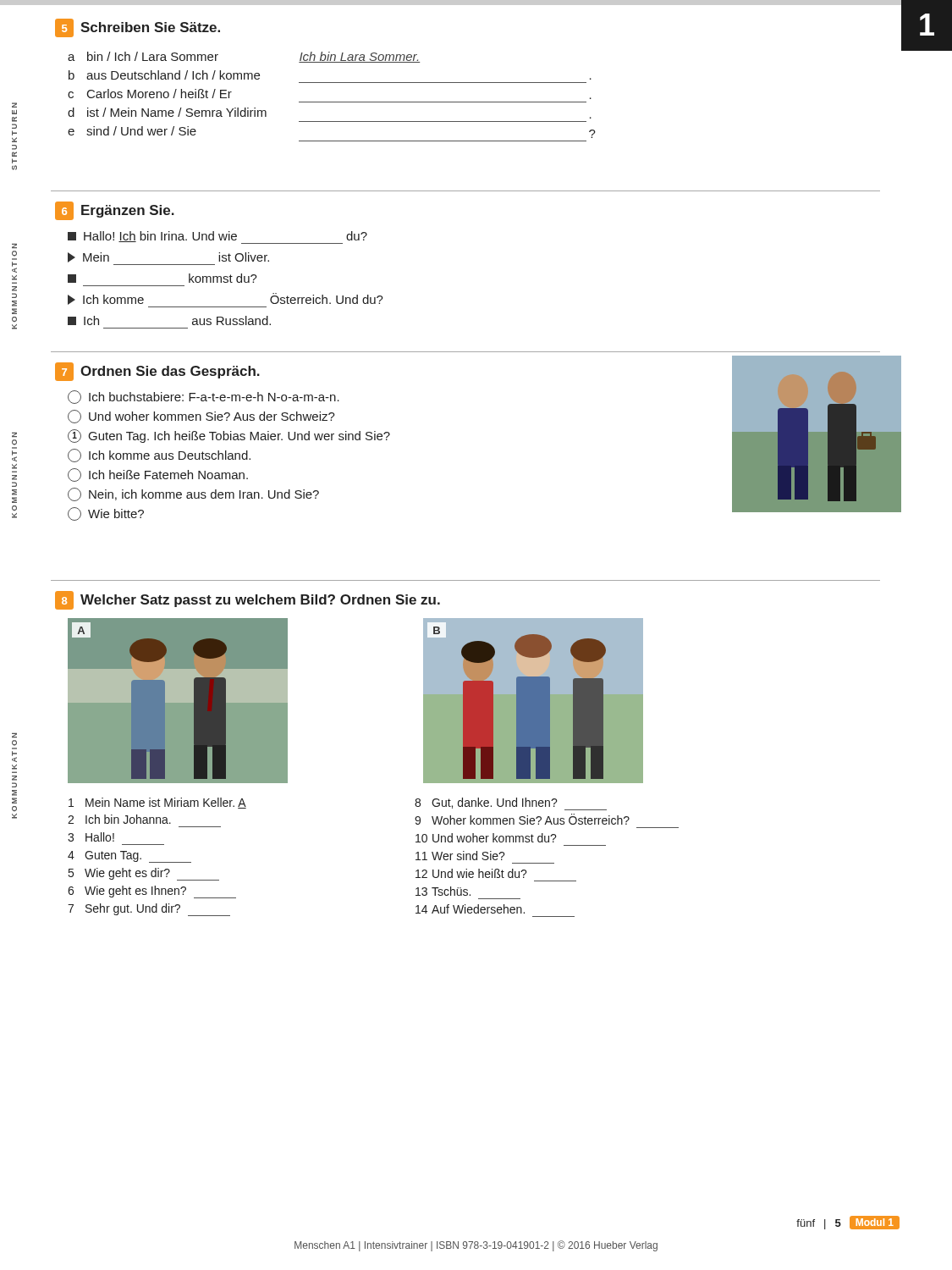The width and height of the screenshot is (952, 1270).
Task: Click where it says "Ich komme aus Deutschland."
Action: click(160, 455)
